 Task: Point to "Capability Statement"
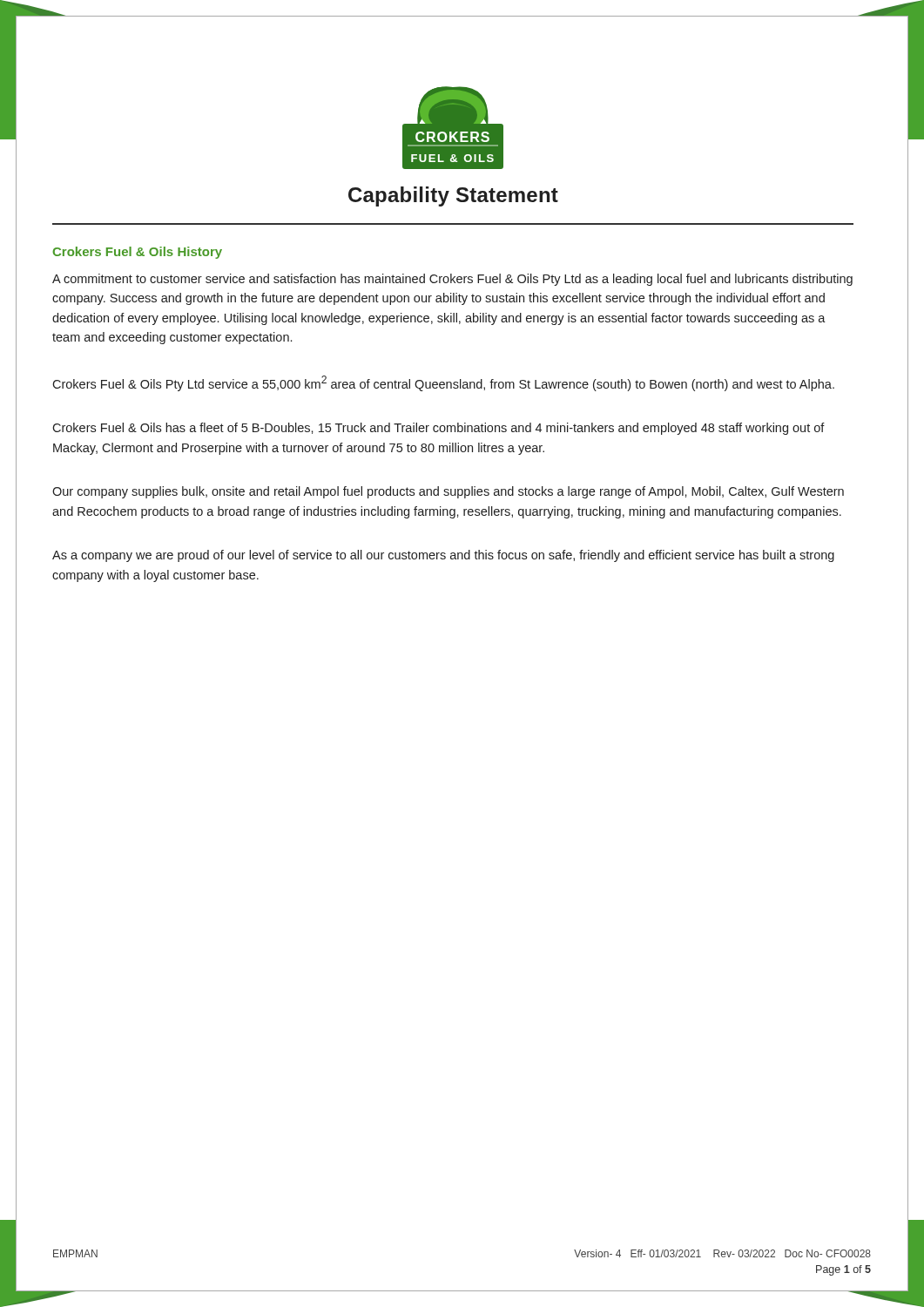(x=453, y=195)
